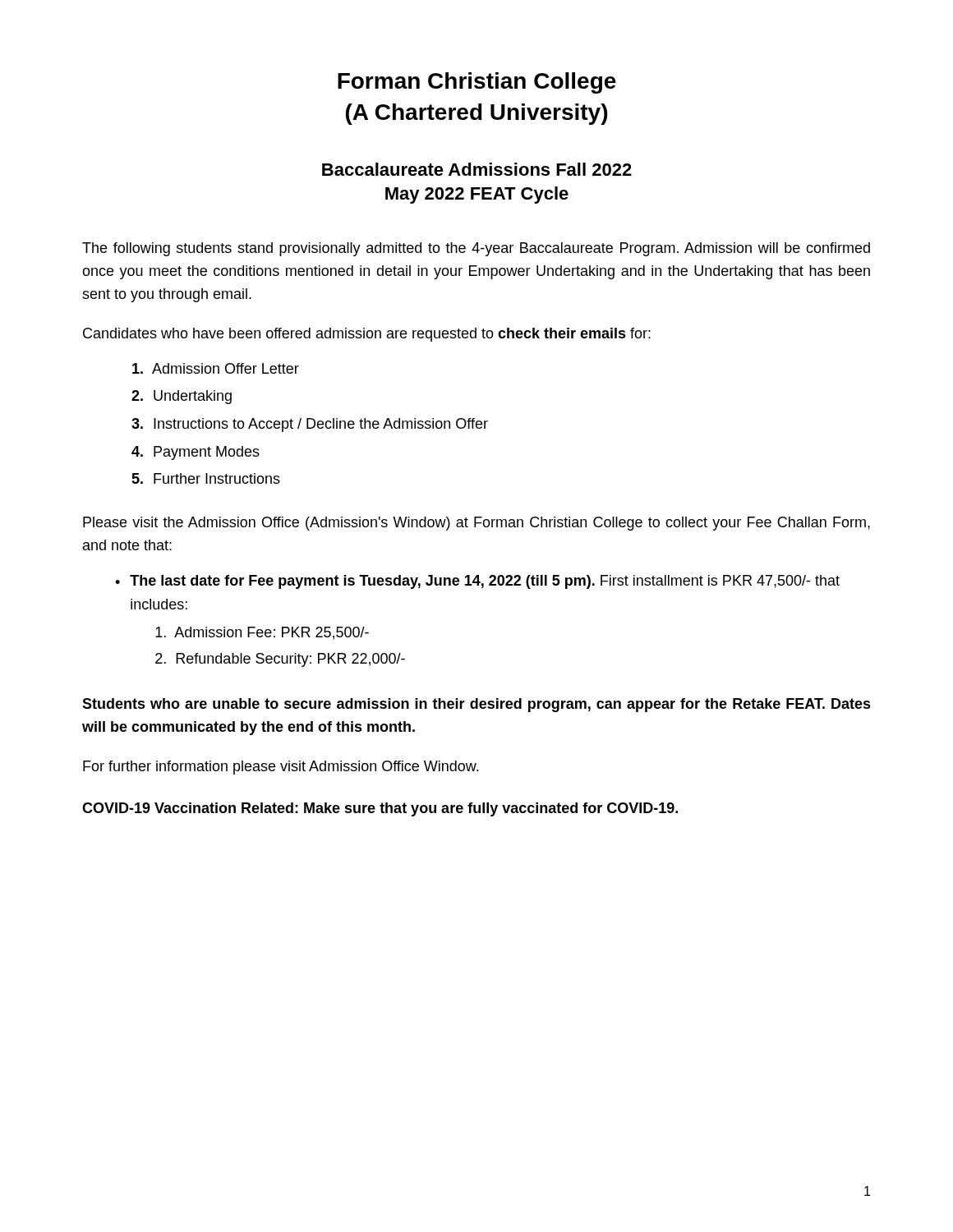
Task: Select the text block that says "Please visit the Admission"
Action: point(476,534)
